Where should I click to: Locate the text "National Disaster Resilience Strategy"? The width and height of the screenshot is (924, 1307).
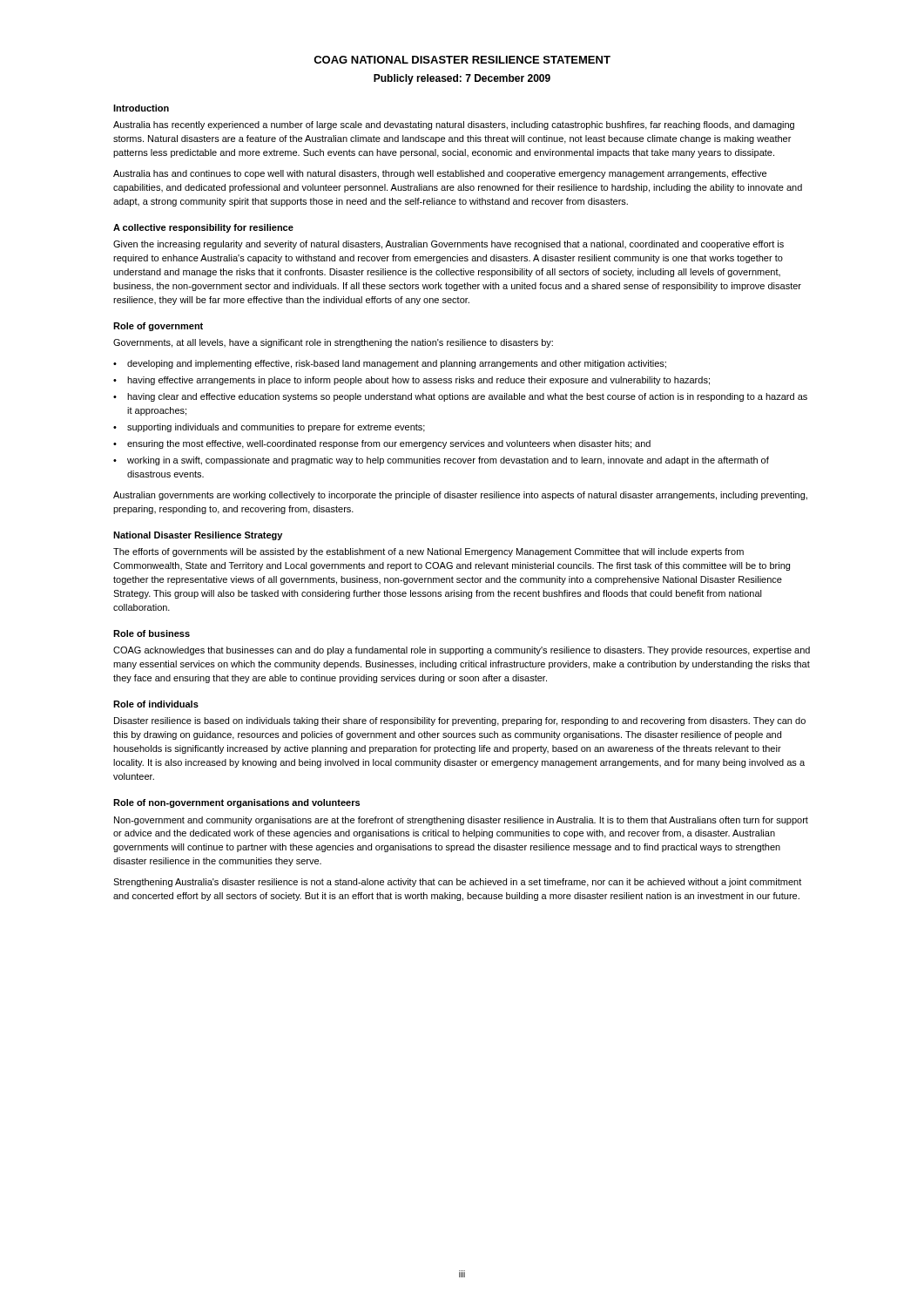[x=198, y=535]
